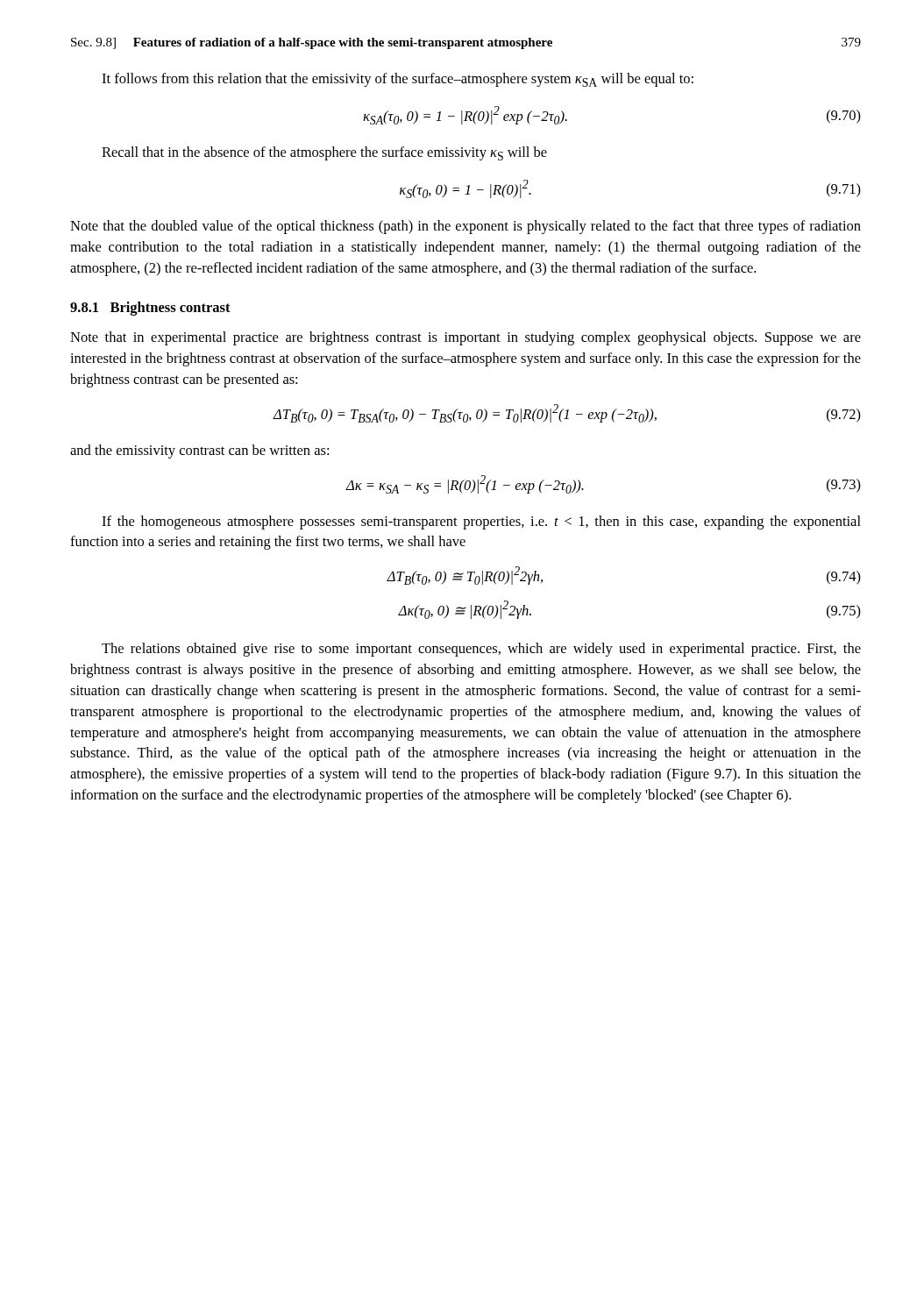Select the text block starting "ΔTB(τ0, 0) ≅"

pos(458,575)
